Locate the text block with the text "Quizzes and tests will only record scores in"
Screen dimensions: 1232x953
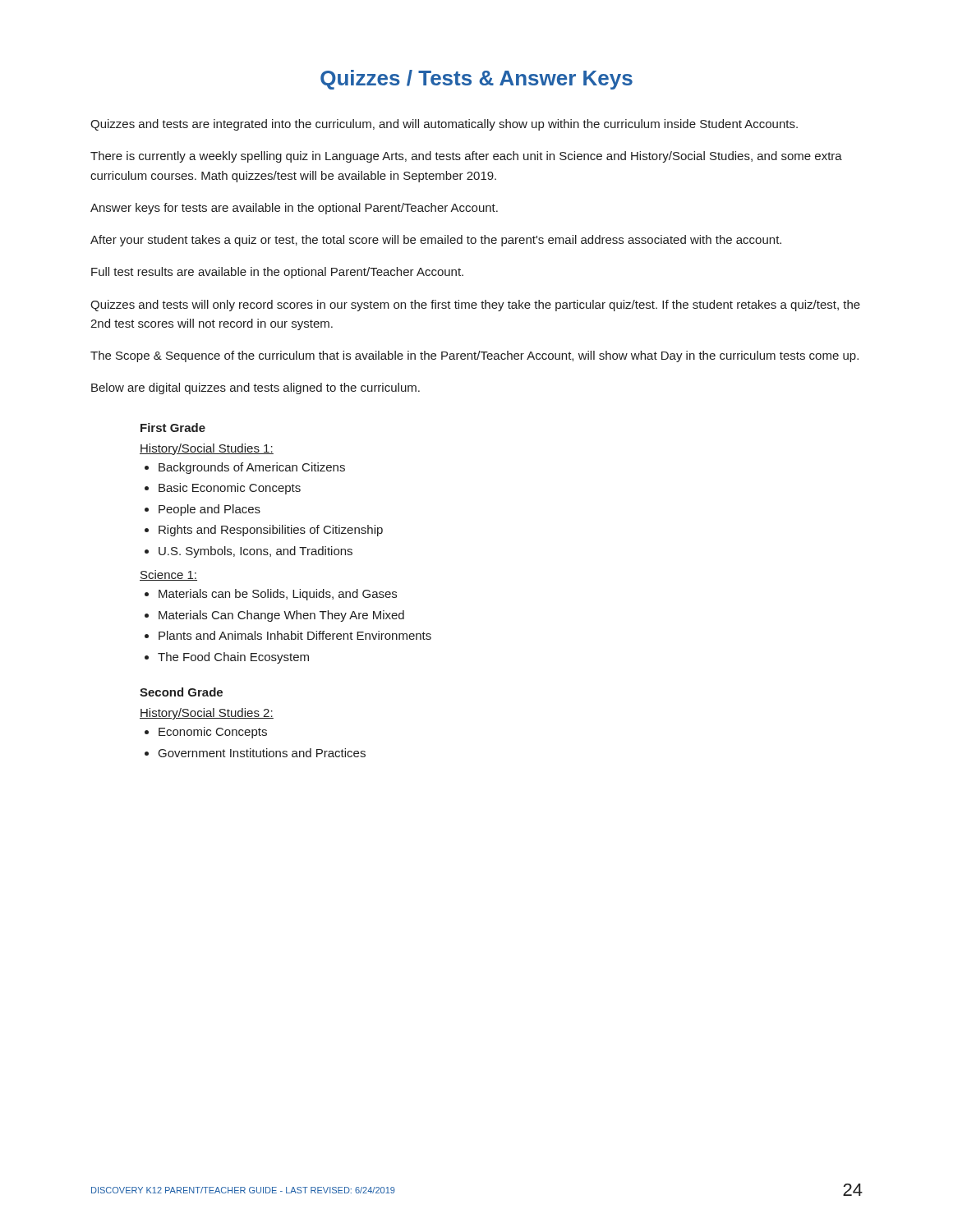point(475,313)
